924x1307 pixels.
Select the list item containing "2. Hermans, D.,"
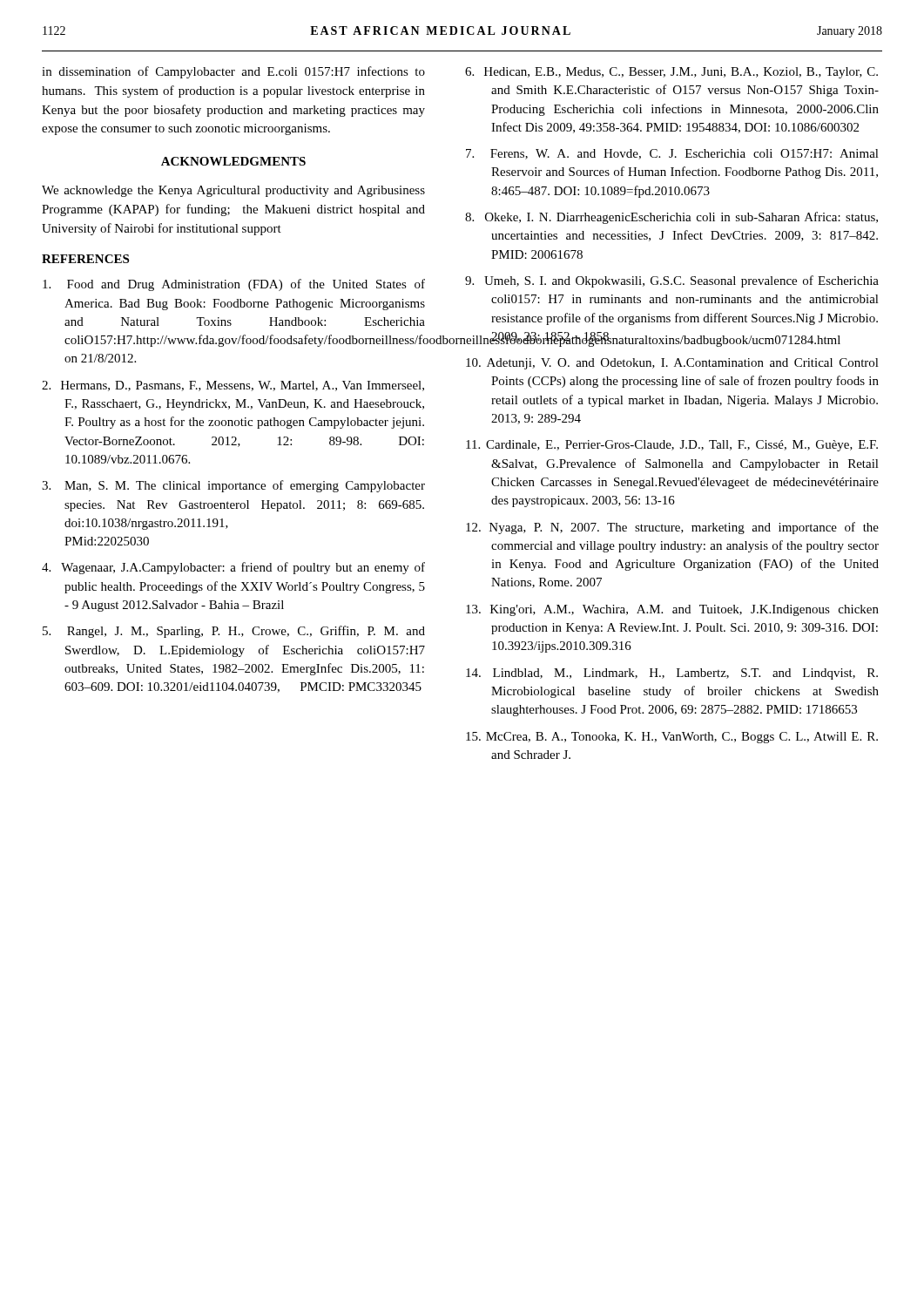point(233,422)
